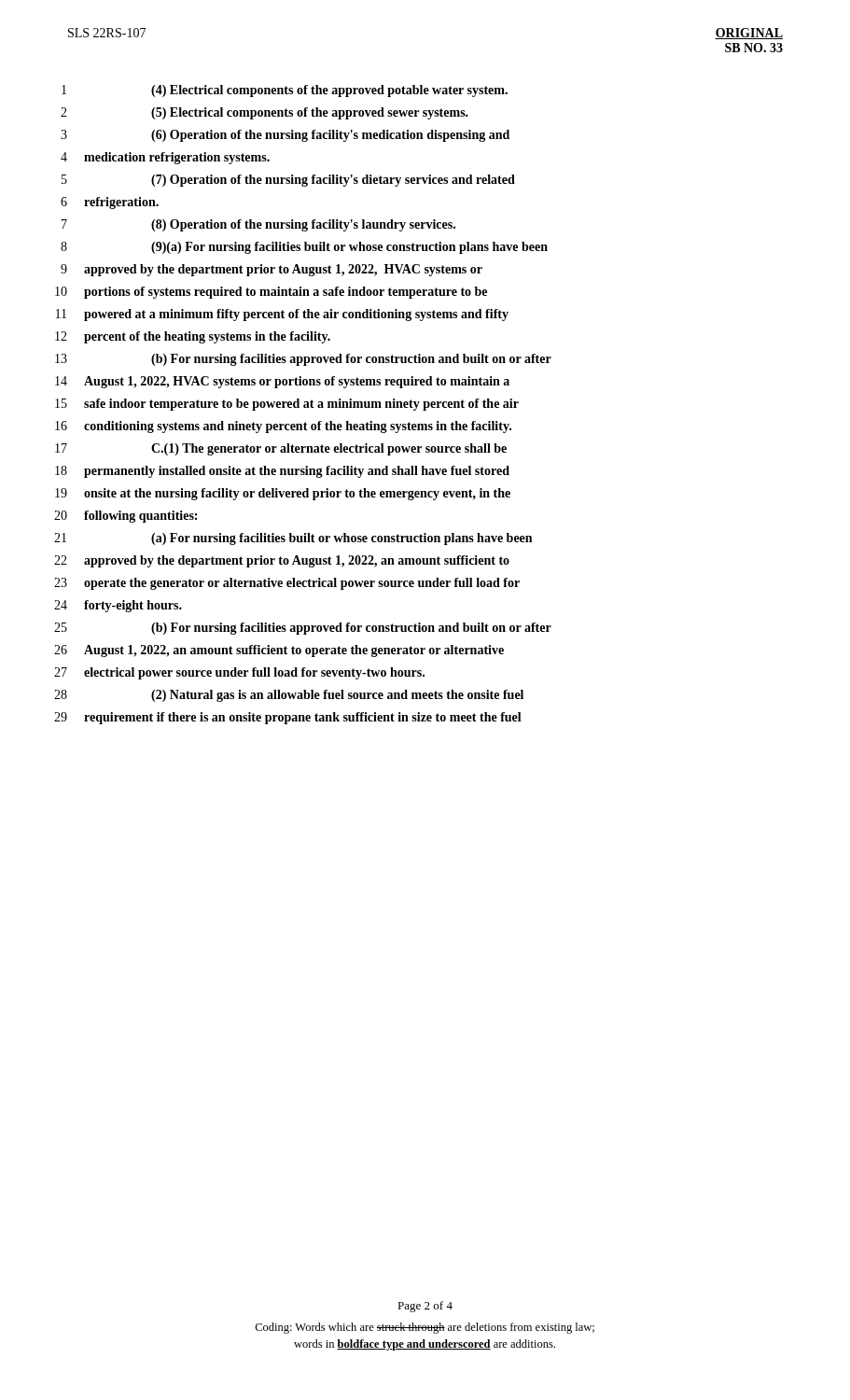Navigate to the region starting "13 (b) For nursing"
This screenshot has height=1400, width=850.
pyautogui.click(x=425, y=359)
